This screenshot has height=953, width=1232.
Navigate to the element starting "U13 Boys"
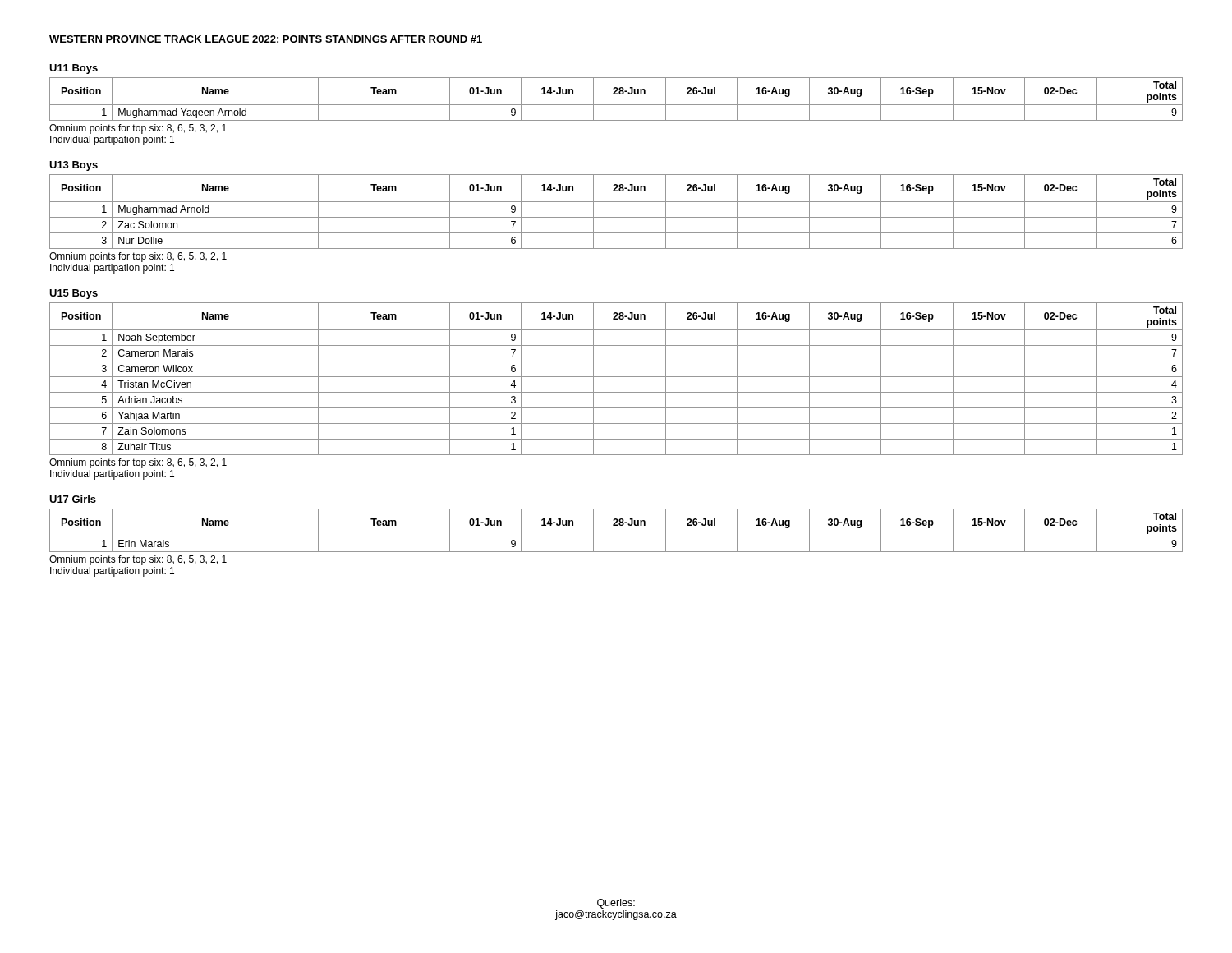pos(74,165)
